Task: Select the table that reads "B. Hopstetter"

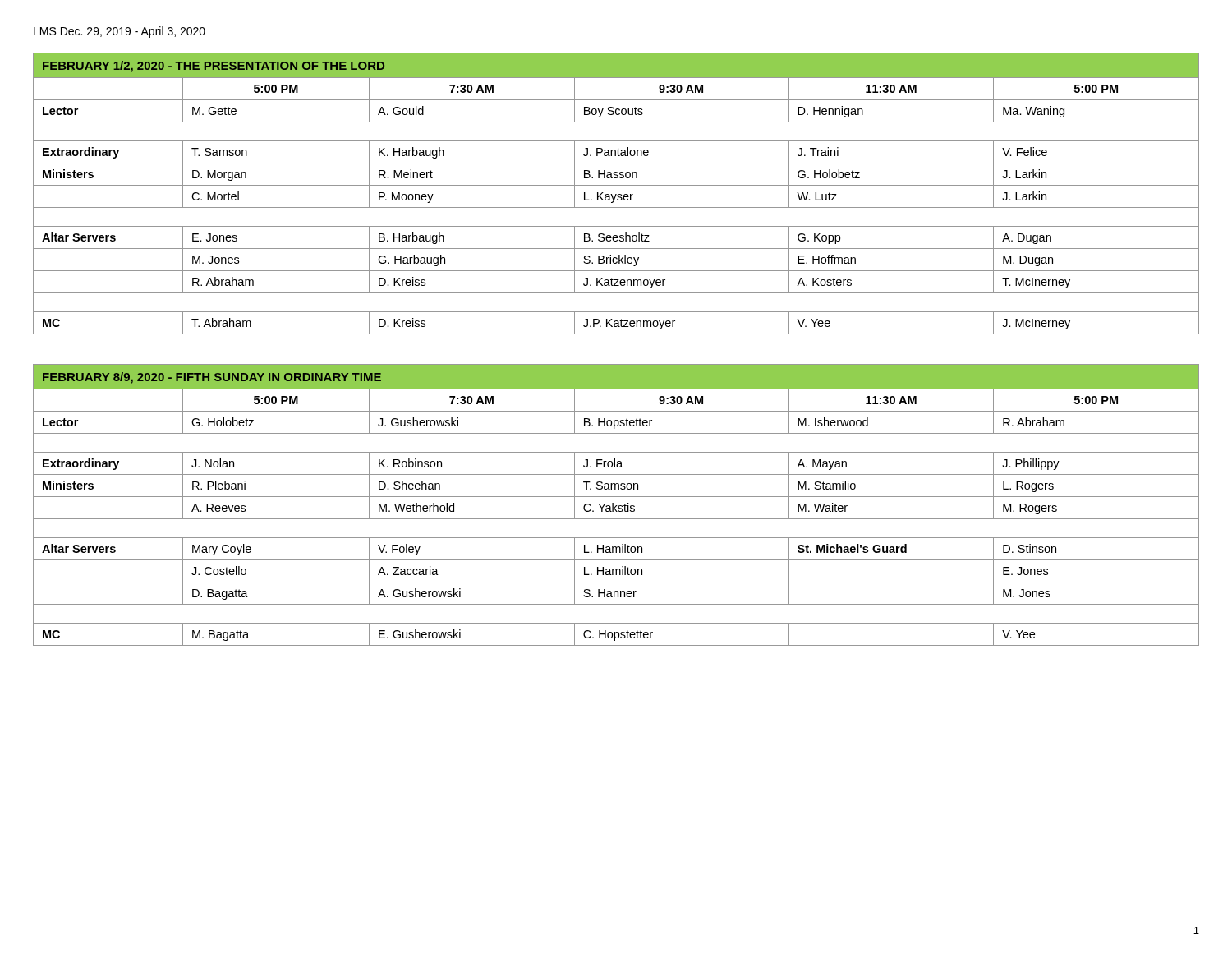Action: pyautogui.click(x=616, y=505)
